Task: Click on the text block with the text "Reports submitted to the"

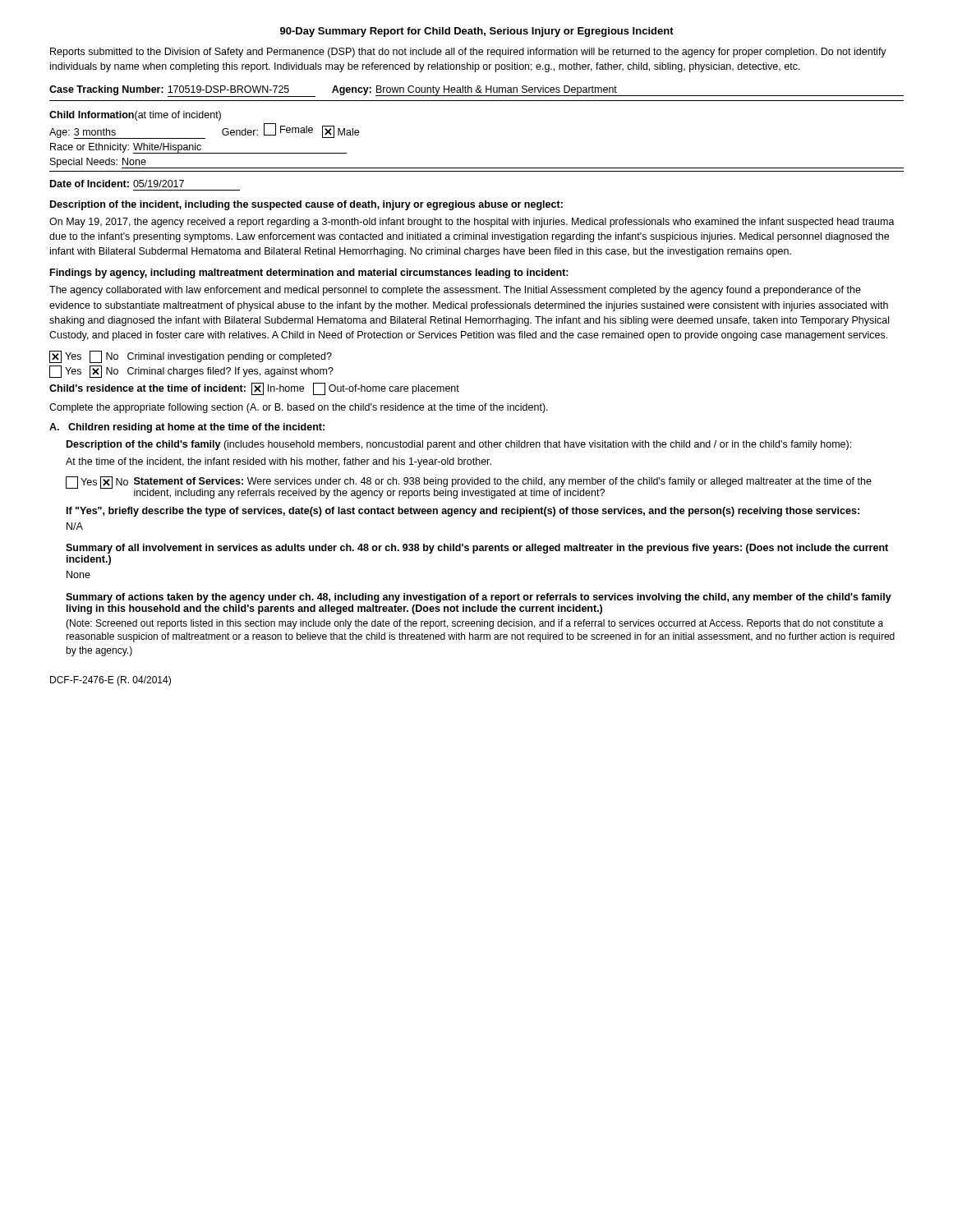Action: [468, 59]
